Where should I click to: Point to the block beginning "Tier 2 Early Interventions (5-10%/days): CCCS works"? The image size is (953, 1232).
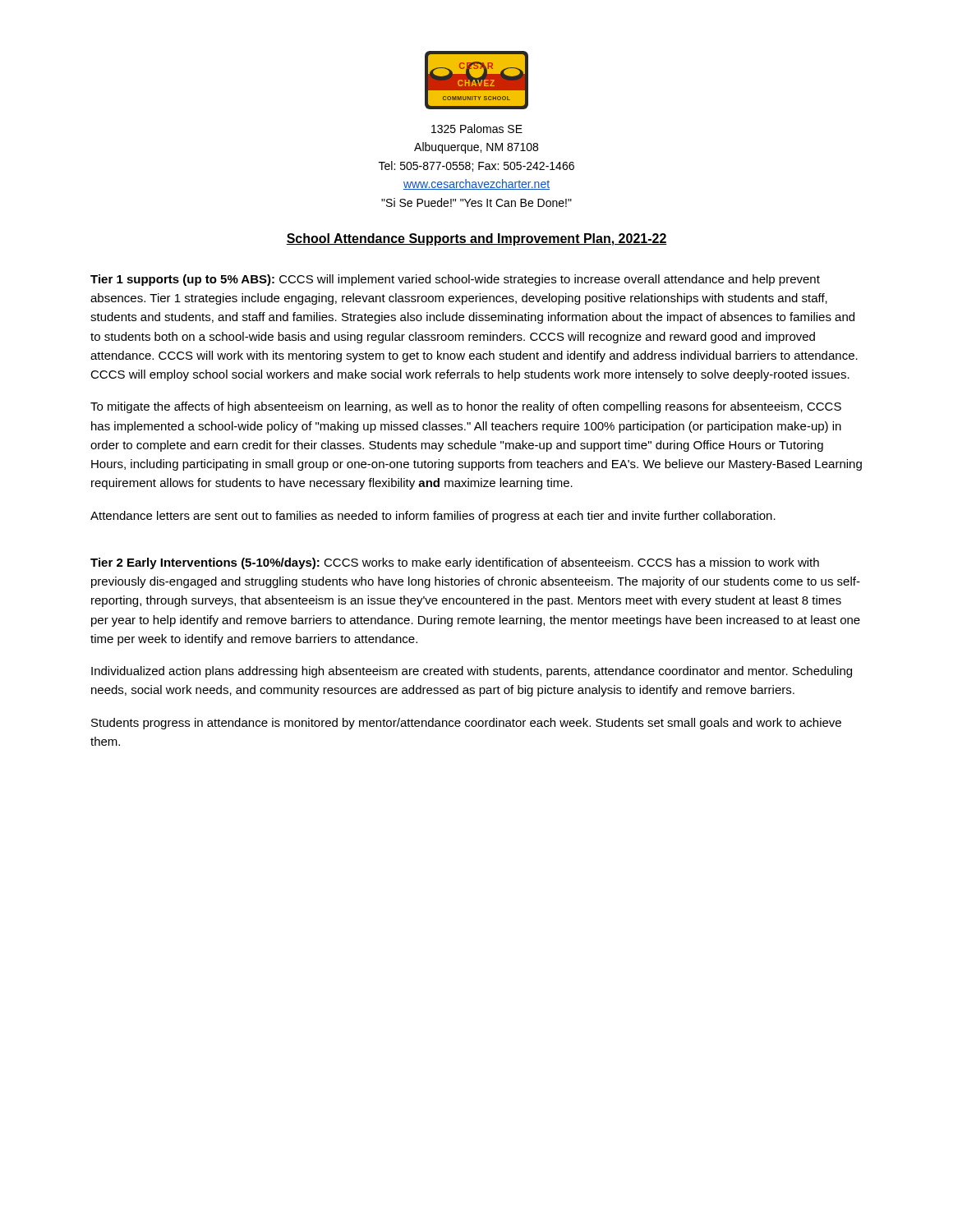coord(475,600)
